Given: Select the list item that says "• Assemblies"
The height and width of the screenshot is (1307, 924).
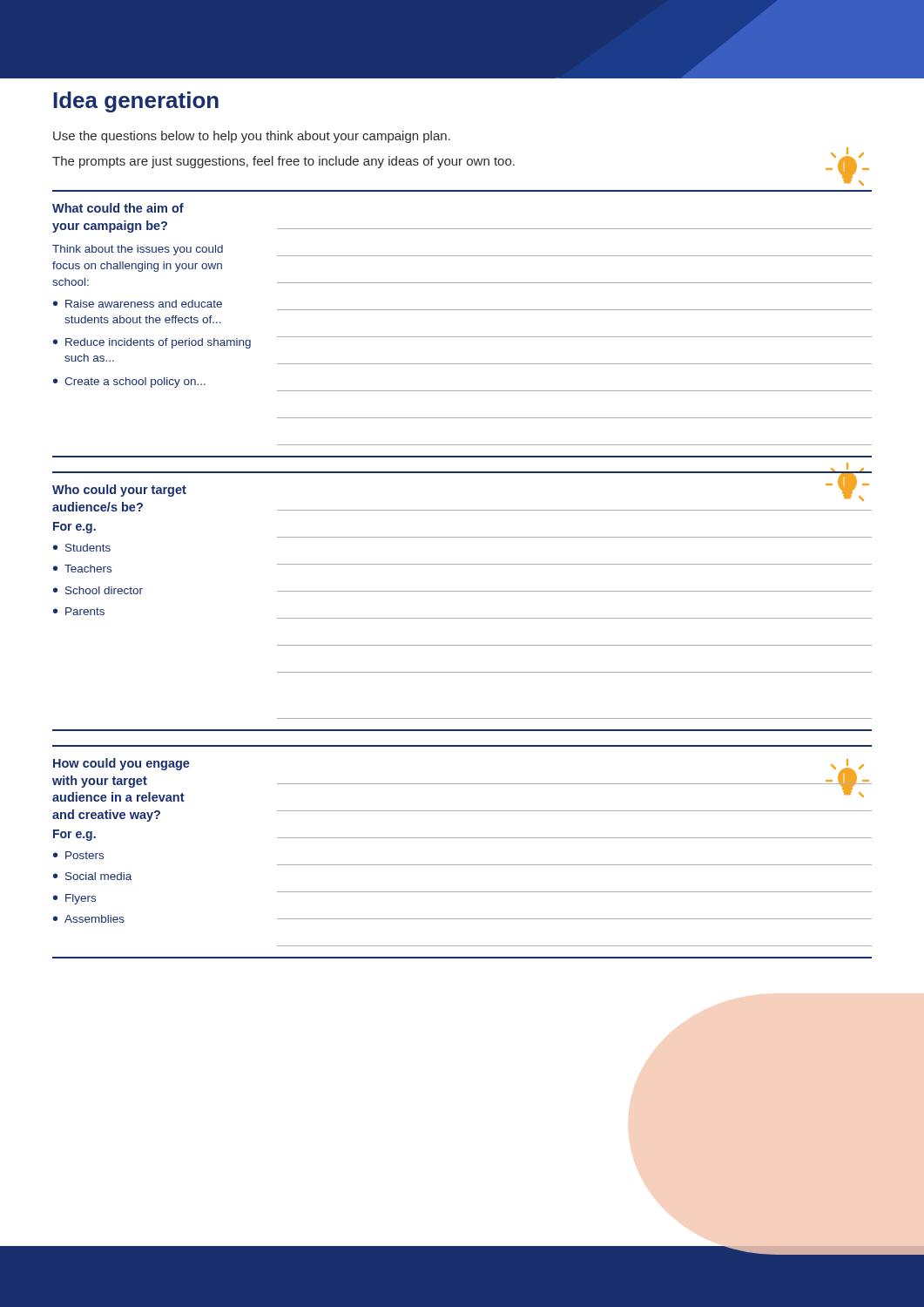Looking at the screenshot, I should [x=88, y=919].
